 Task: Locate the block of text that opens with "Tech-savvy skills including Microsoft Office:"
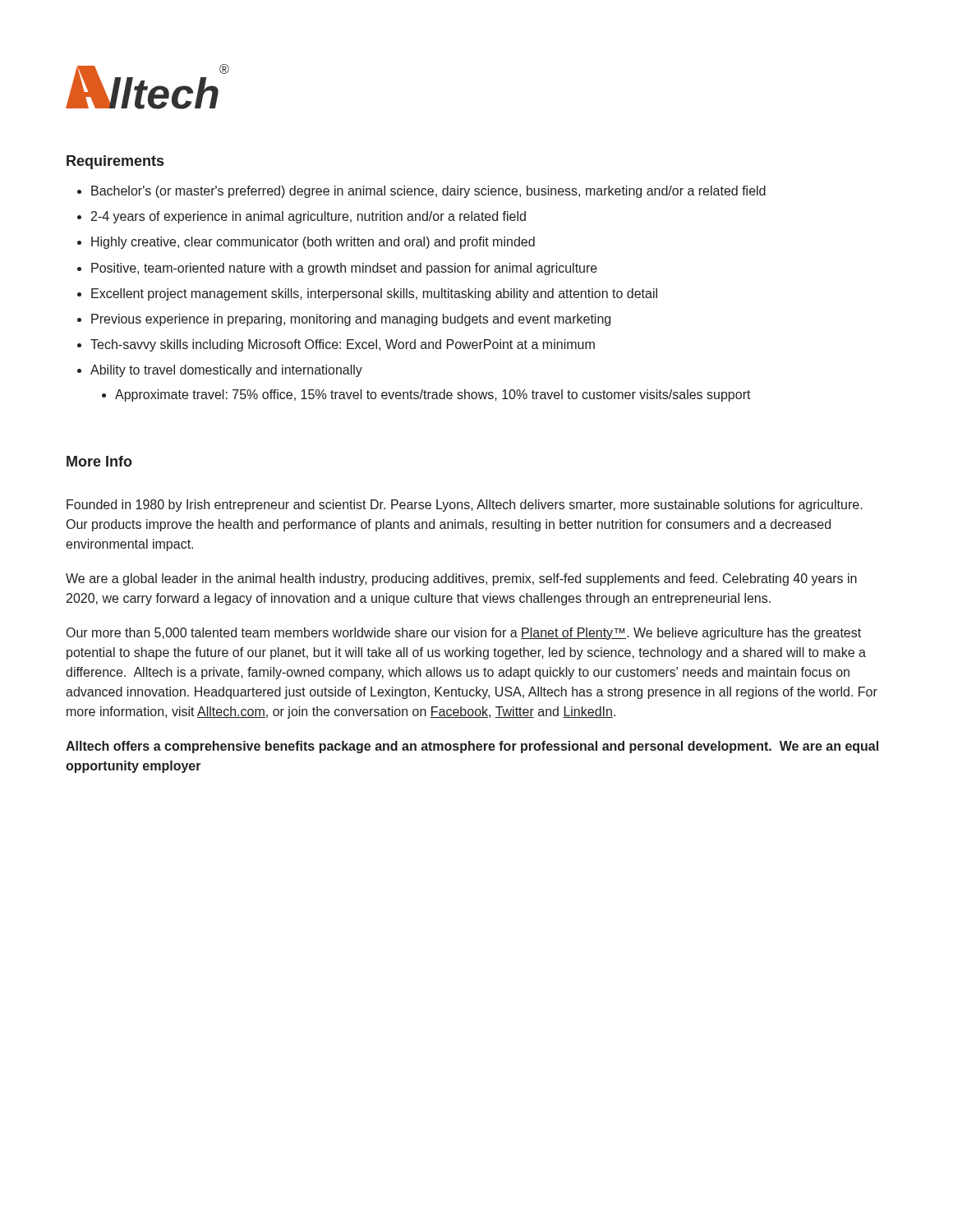(489, 345)
